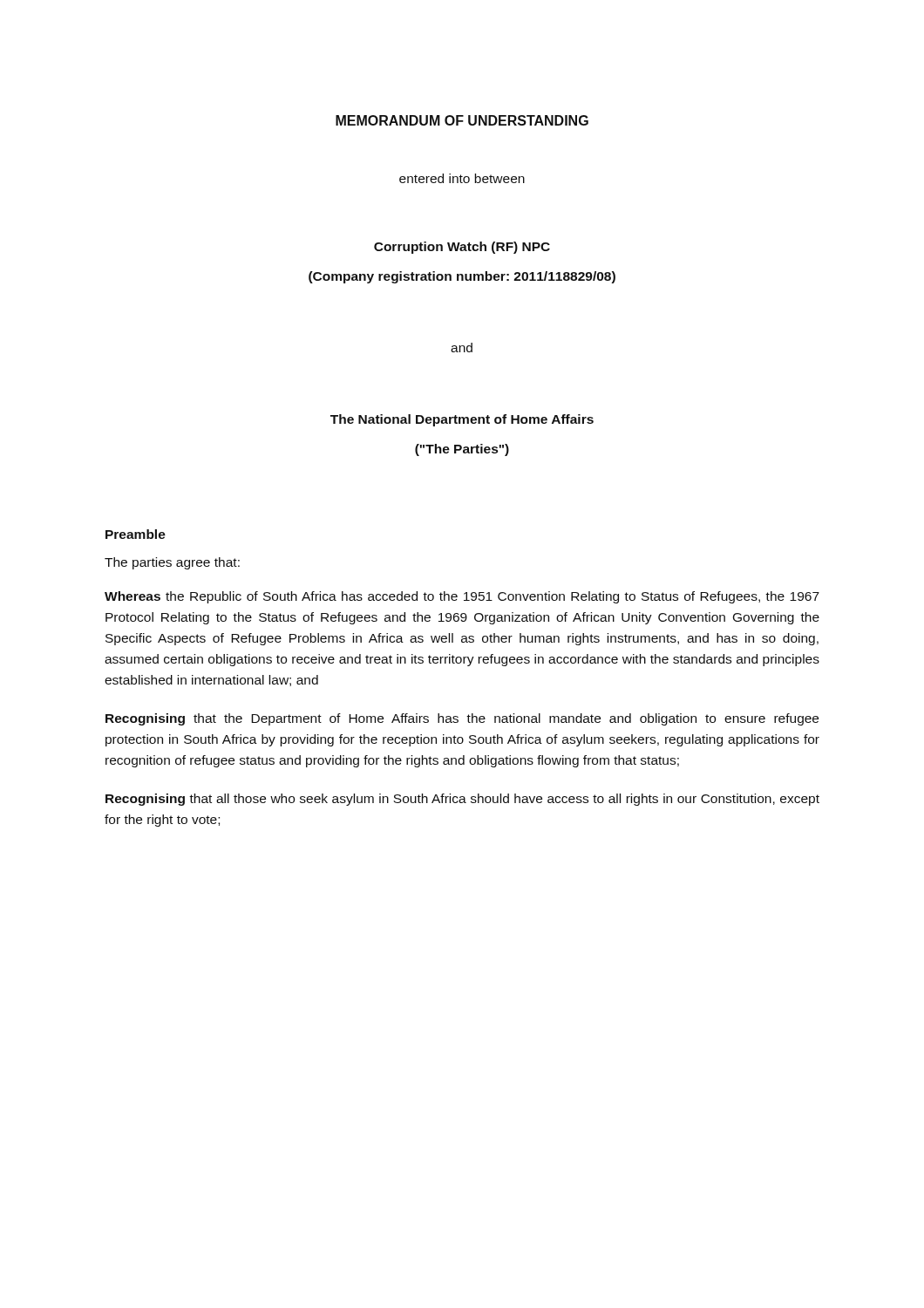Image resolution: width=924 pixels, height=1308 pixels.
Task: Where does it say "The parties agree that:"?
Action: pos(173,562)
